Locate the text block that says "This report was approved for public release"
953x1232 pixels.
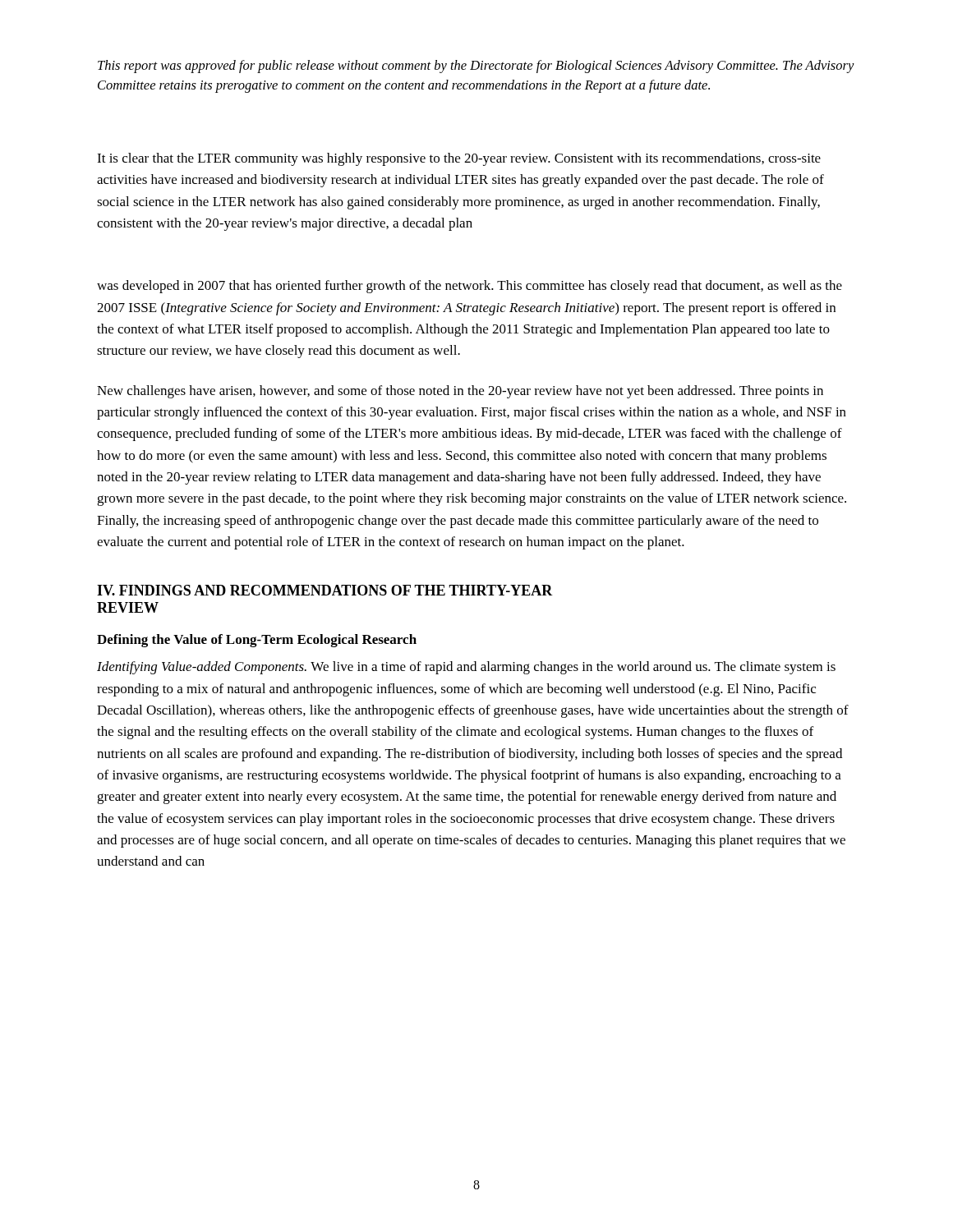(475, 75)
